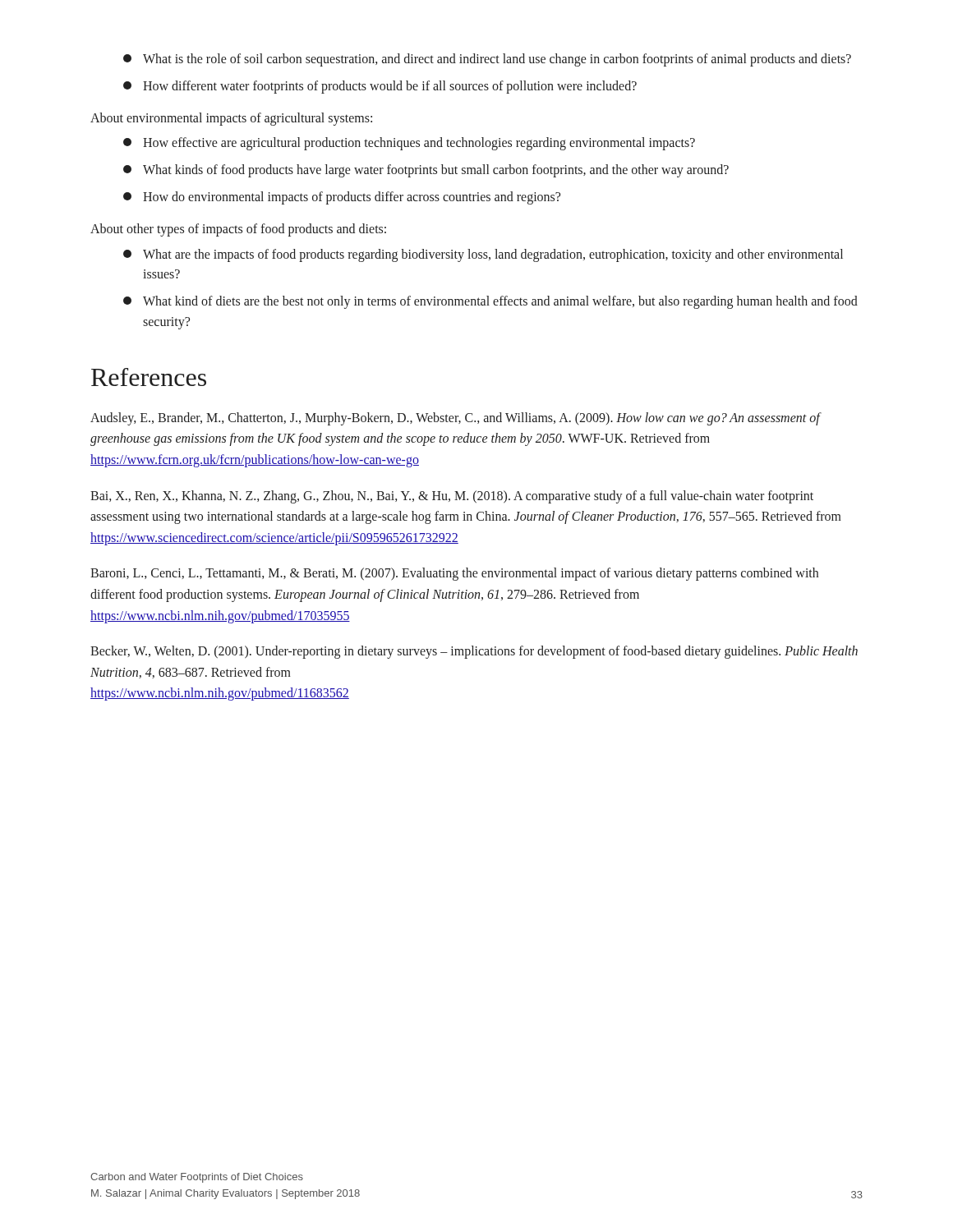Click on the text block with the text "Bai, X., Ren, X.,"
The height and width of the screenshot is (1232, 953).
point(466,516)
